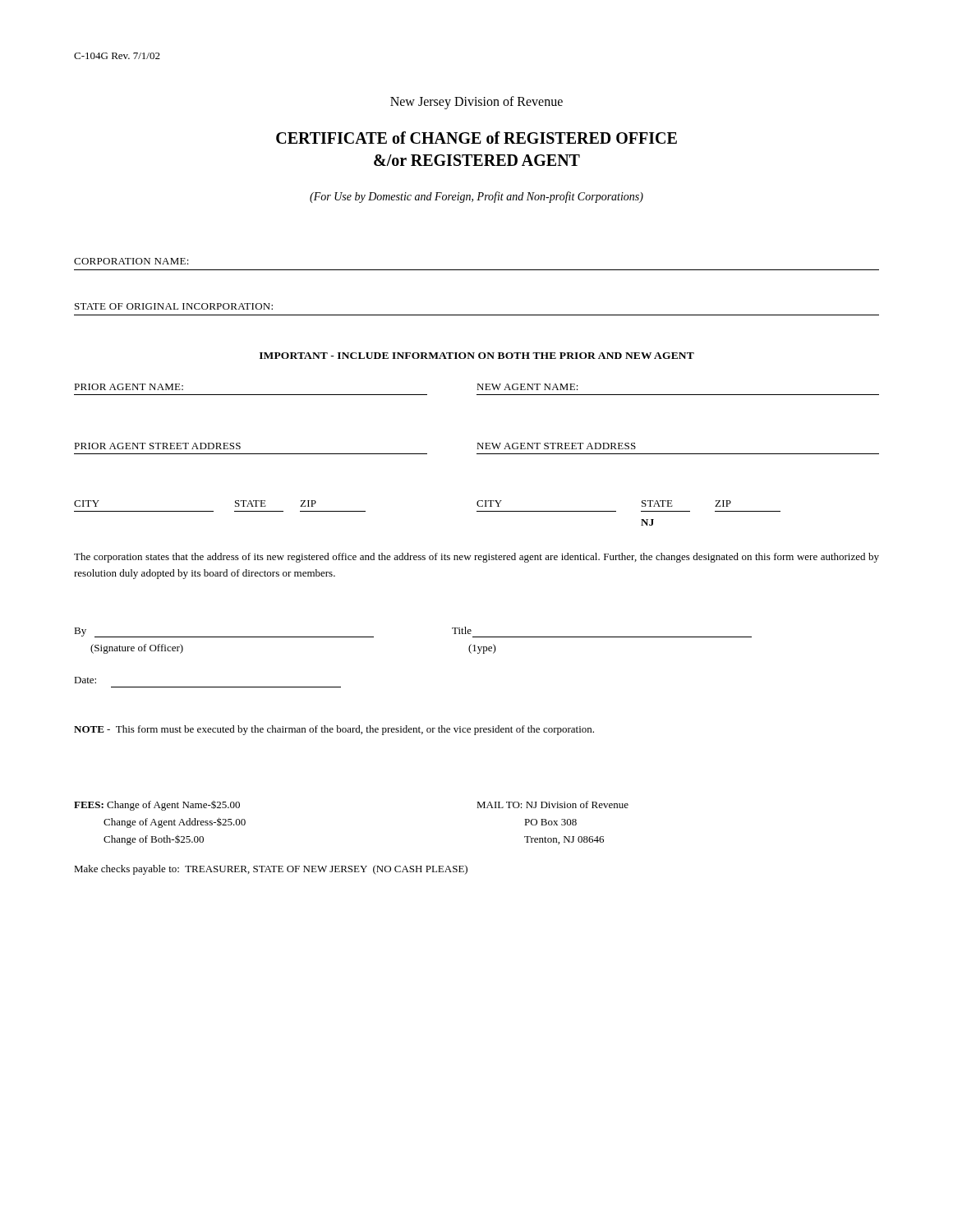Click the passage that begins "FEES: Change of Agent Name-$25.00 Change of Agent"
Image resolution: width=953 pixels, height=1232 pixels.
coord(160,823)
